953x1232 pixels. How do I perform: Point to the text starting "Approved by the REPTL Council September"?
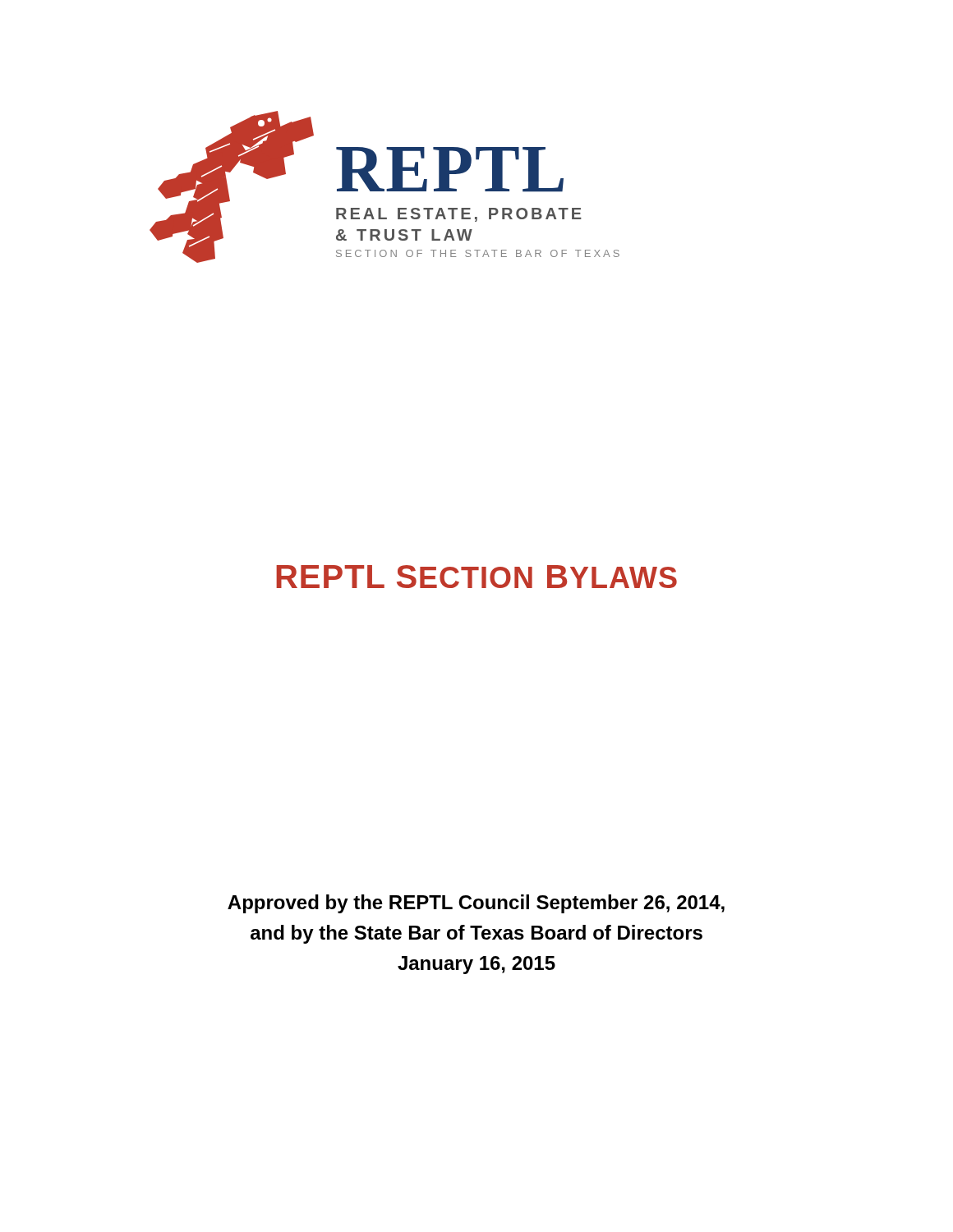tap(476, 933)
